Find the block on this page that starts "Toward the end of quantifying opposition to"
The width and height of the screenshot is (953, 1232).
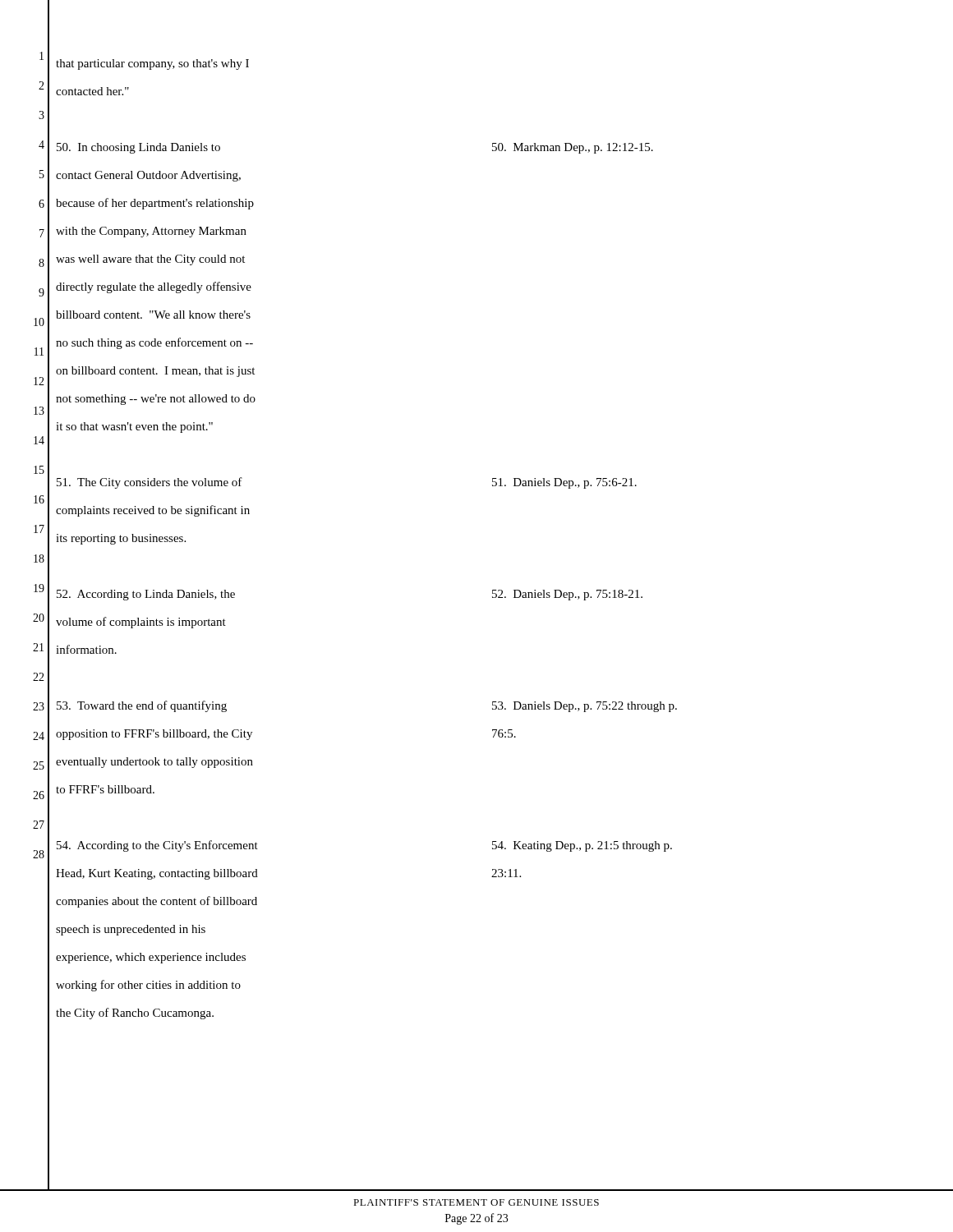tap(141, 706)
